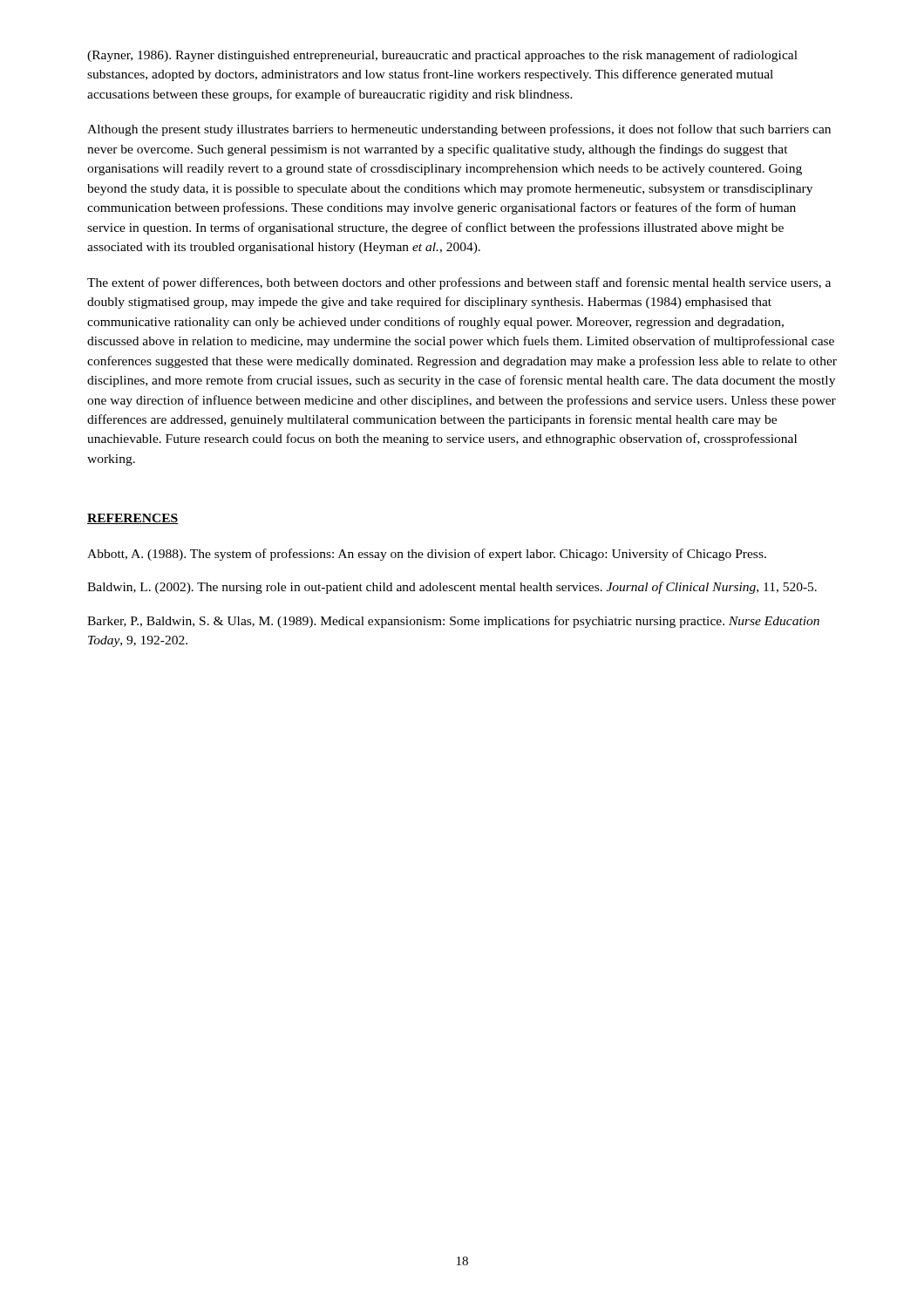Locate the text block that says "Barker, P., Baldwin, S. & Ulas,"
Viewport: 924px width, 1308px height.
point(453,630)
